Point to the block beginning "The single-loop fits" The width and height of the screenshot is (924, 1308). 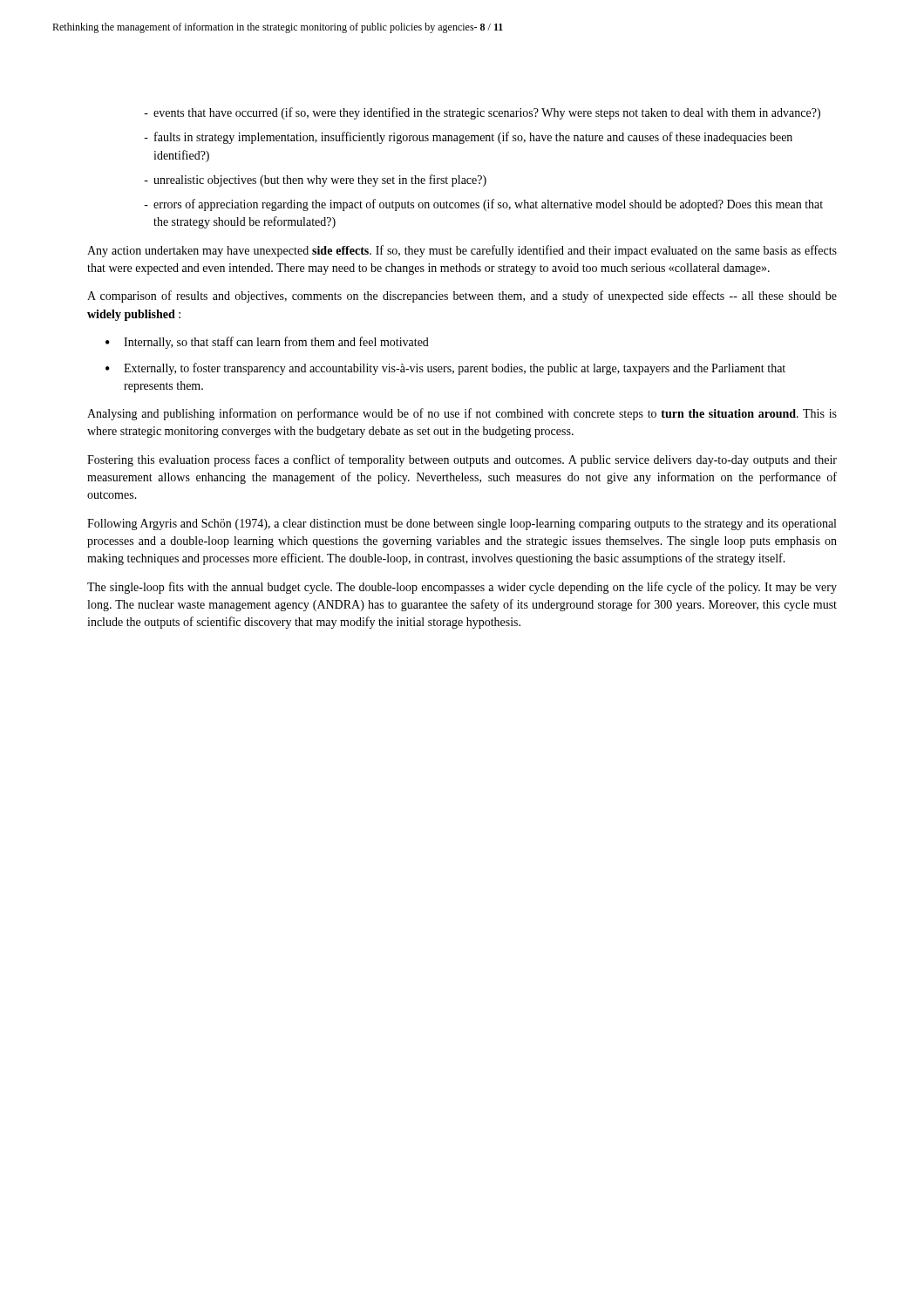(x=462, y=605)
